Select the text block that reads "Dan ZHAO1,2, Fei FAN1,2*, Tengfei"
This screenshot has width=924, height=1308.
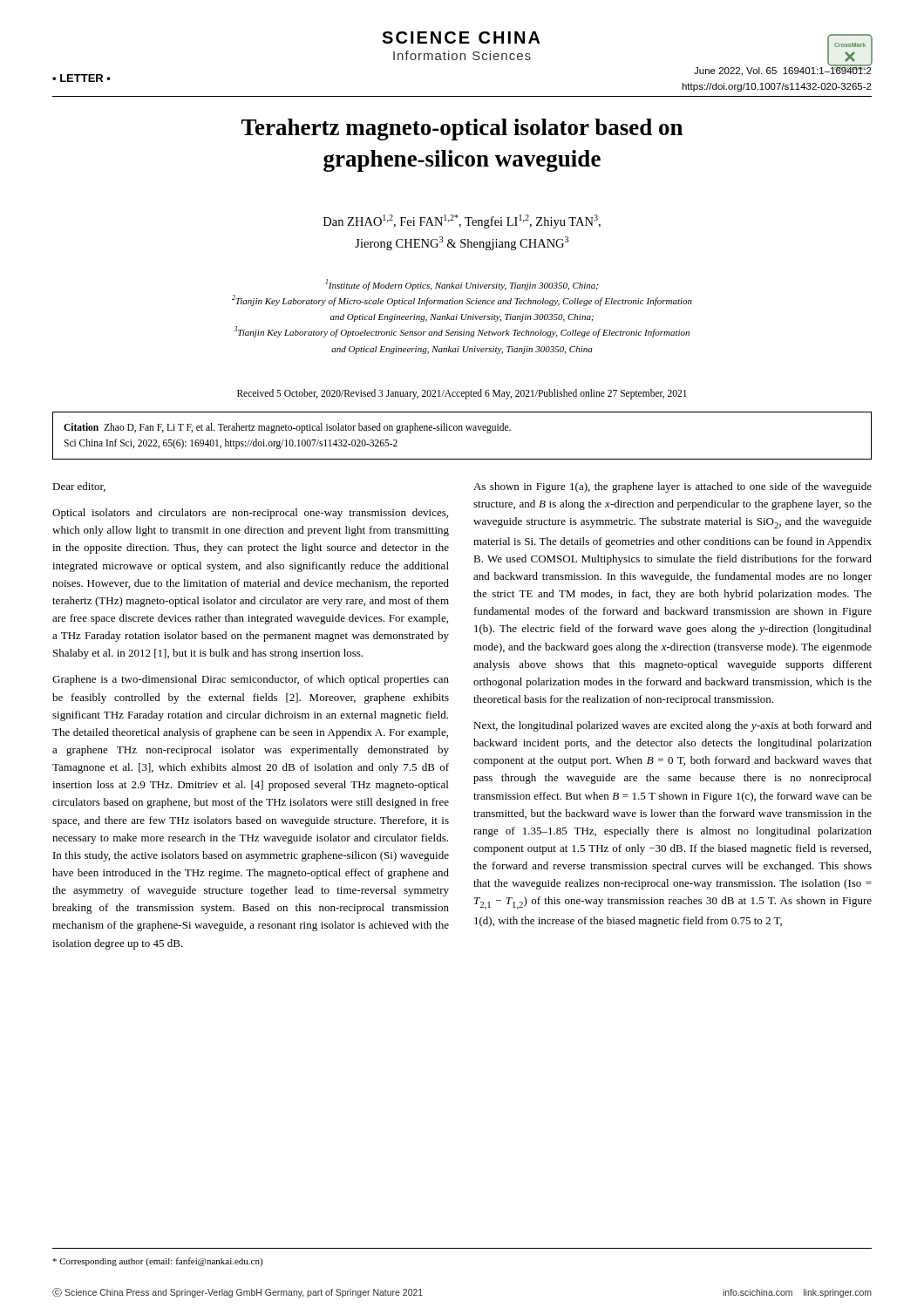point(462,231)
